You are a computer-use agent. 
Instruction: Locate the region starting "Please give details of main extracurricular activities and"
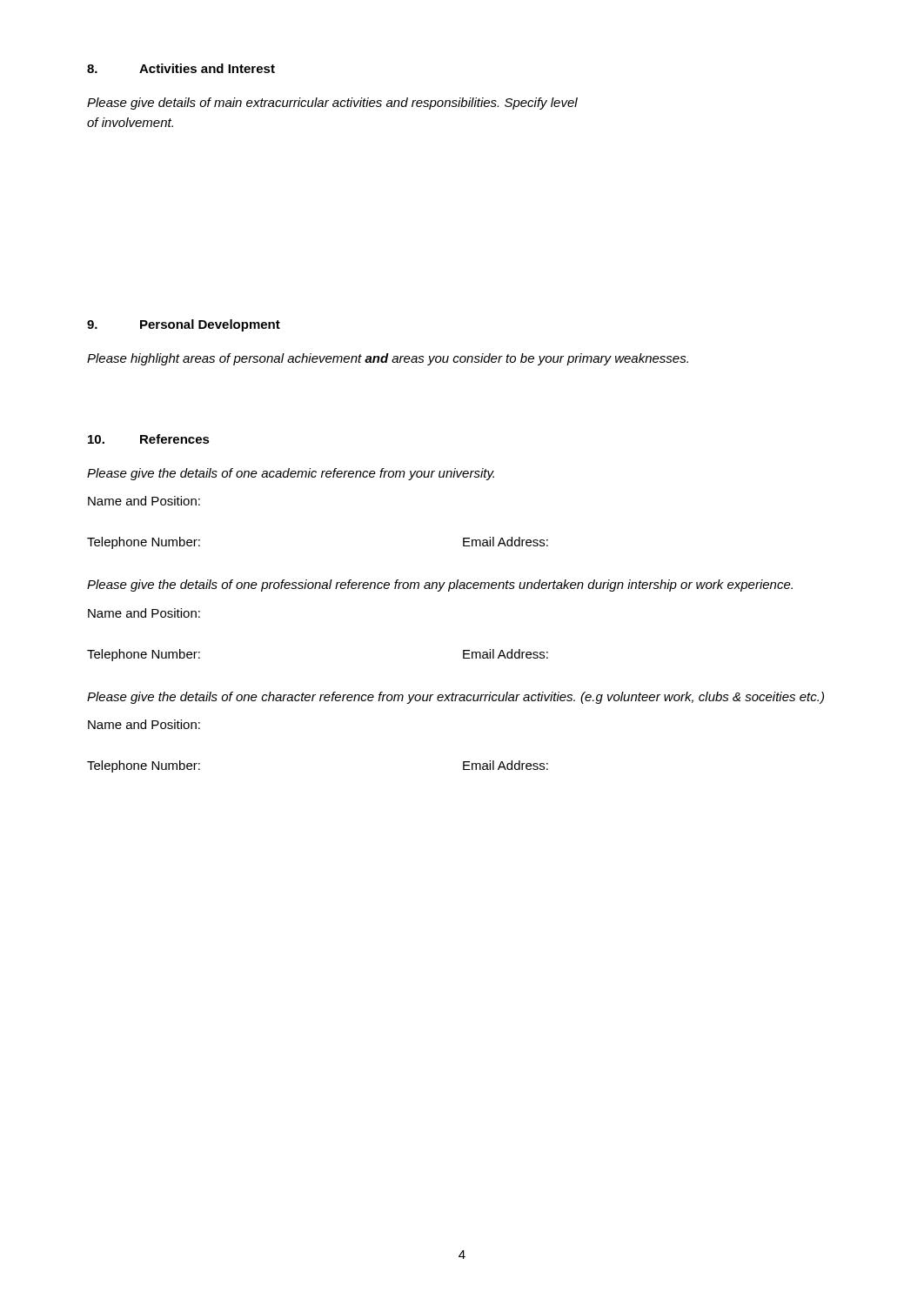pos(332,112)
